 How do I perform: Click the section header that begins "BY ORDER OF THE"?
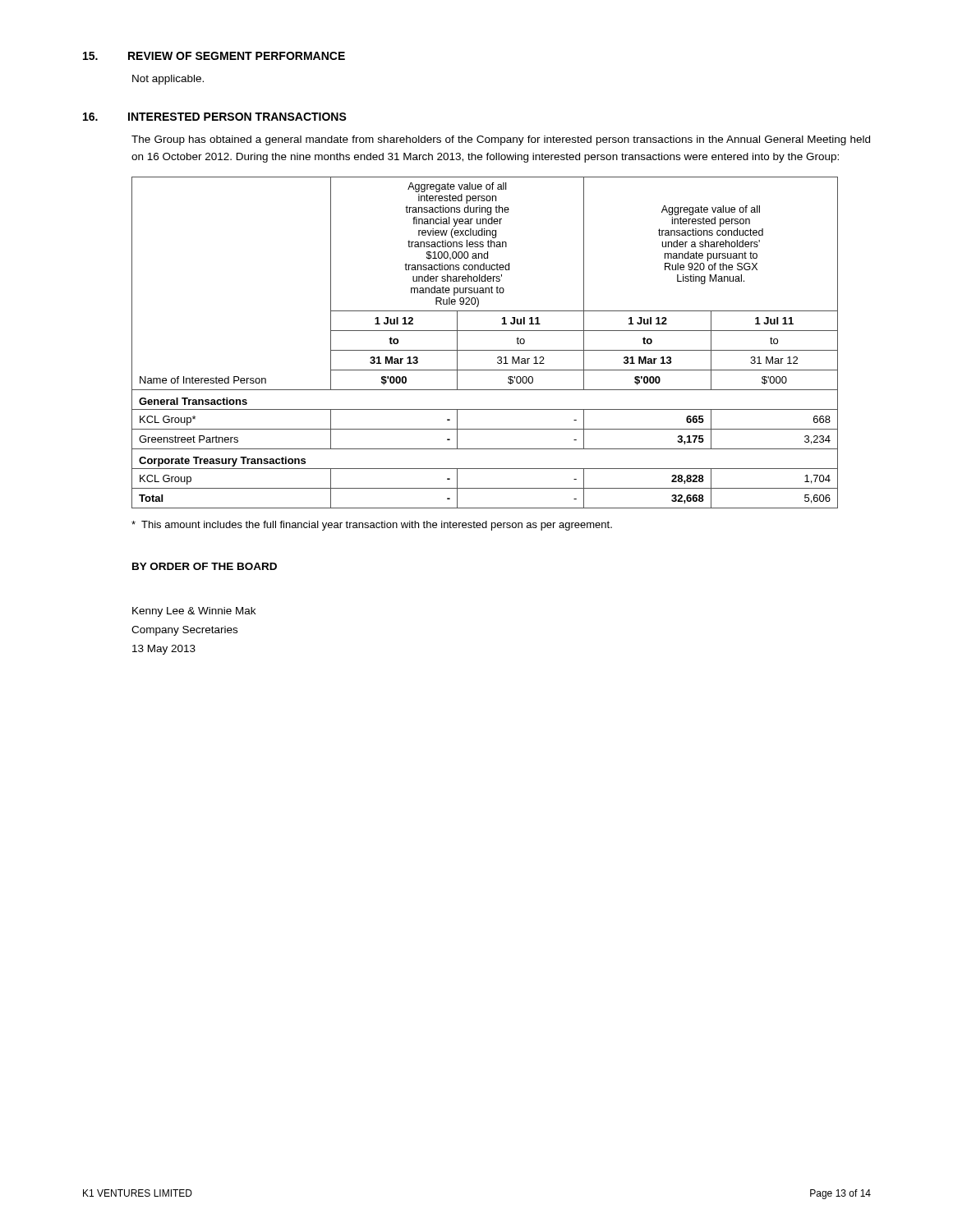tap(204, 566)
